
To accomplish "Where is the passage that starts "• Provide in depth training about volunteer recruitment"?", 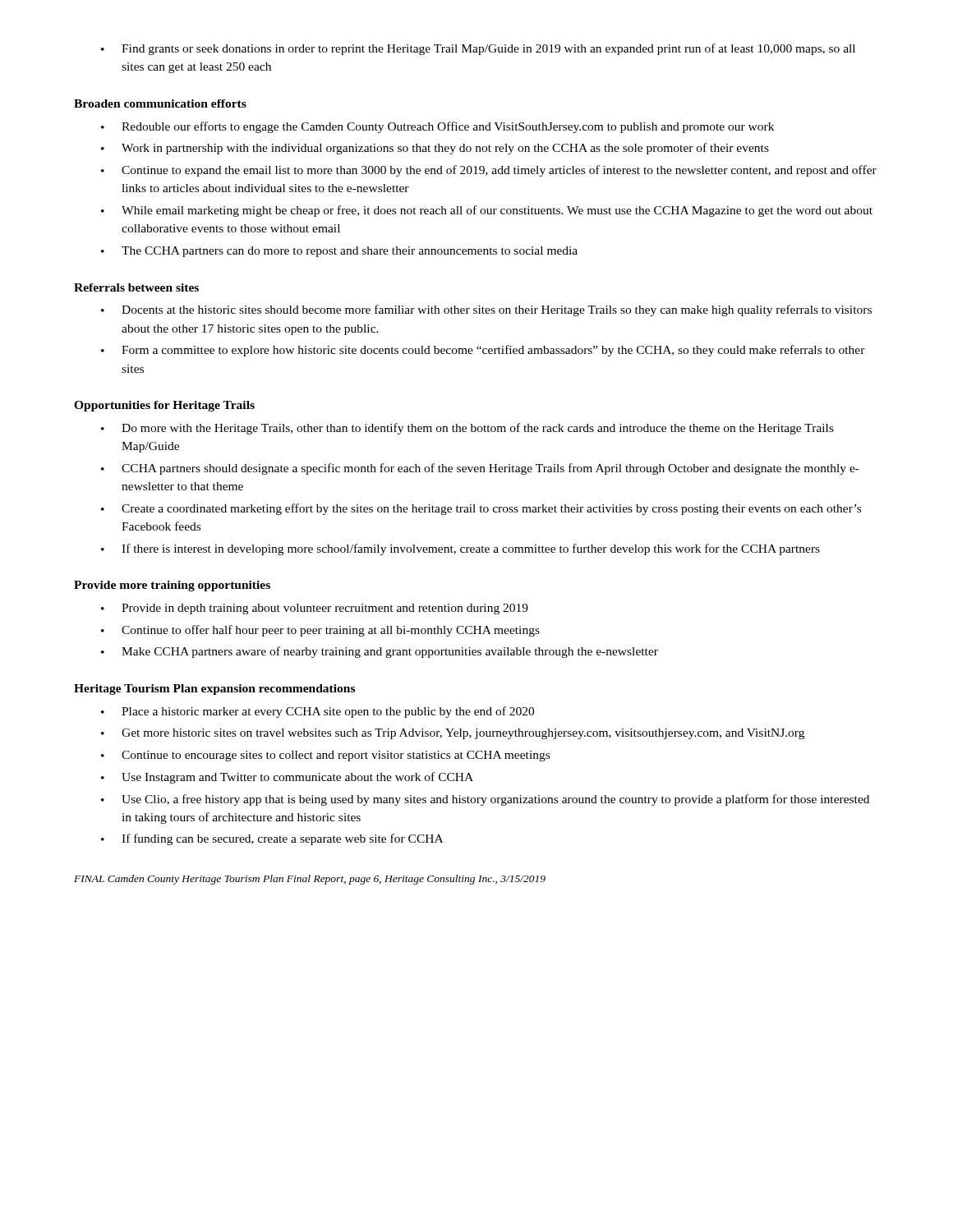I will [x=490, y=608].
